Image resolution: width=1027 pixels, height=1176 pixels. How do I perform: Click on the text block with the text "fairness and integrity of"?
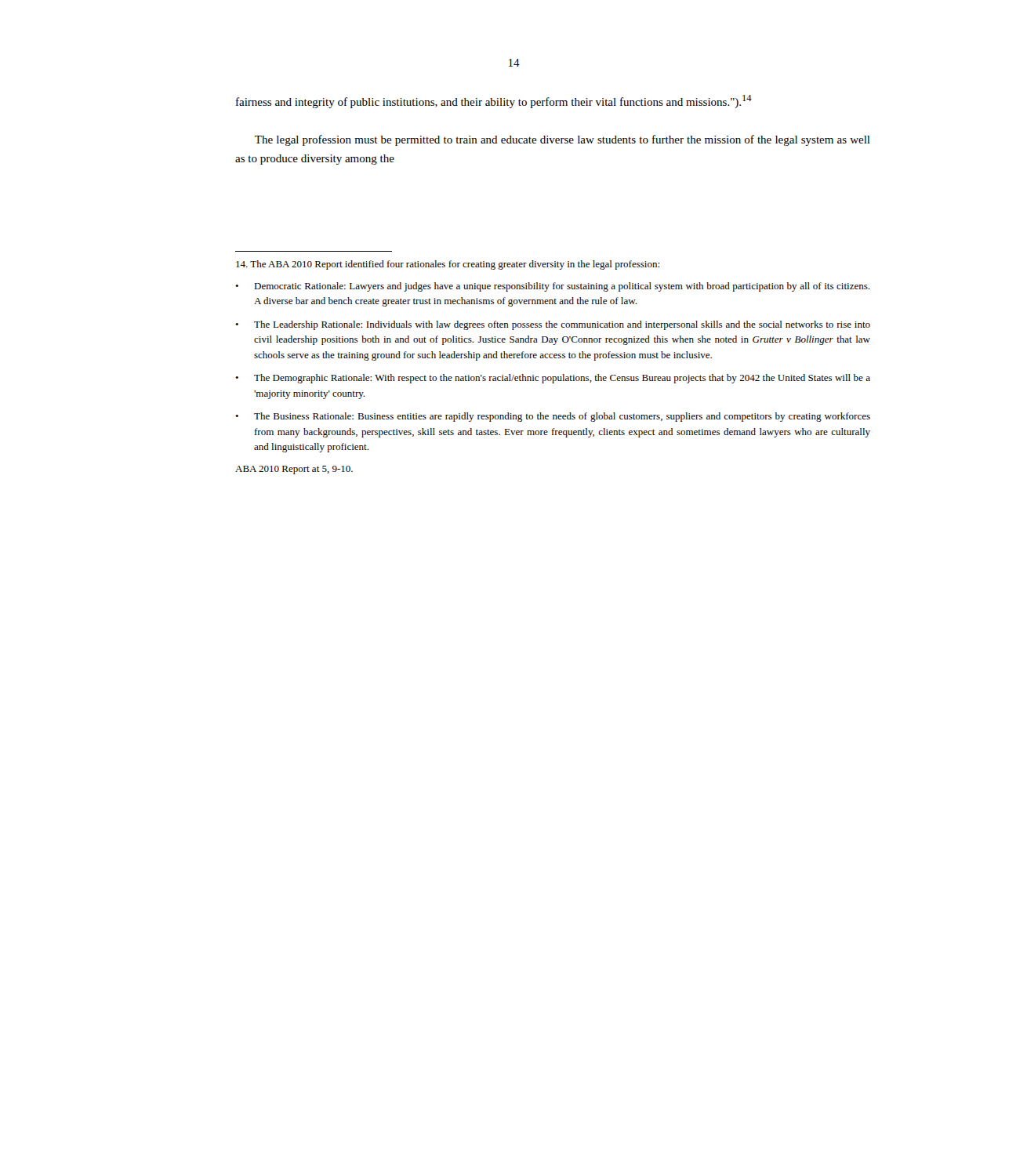point(553,129)
